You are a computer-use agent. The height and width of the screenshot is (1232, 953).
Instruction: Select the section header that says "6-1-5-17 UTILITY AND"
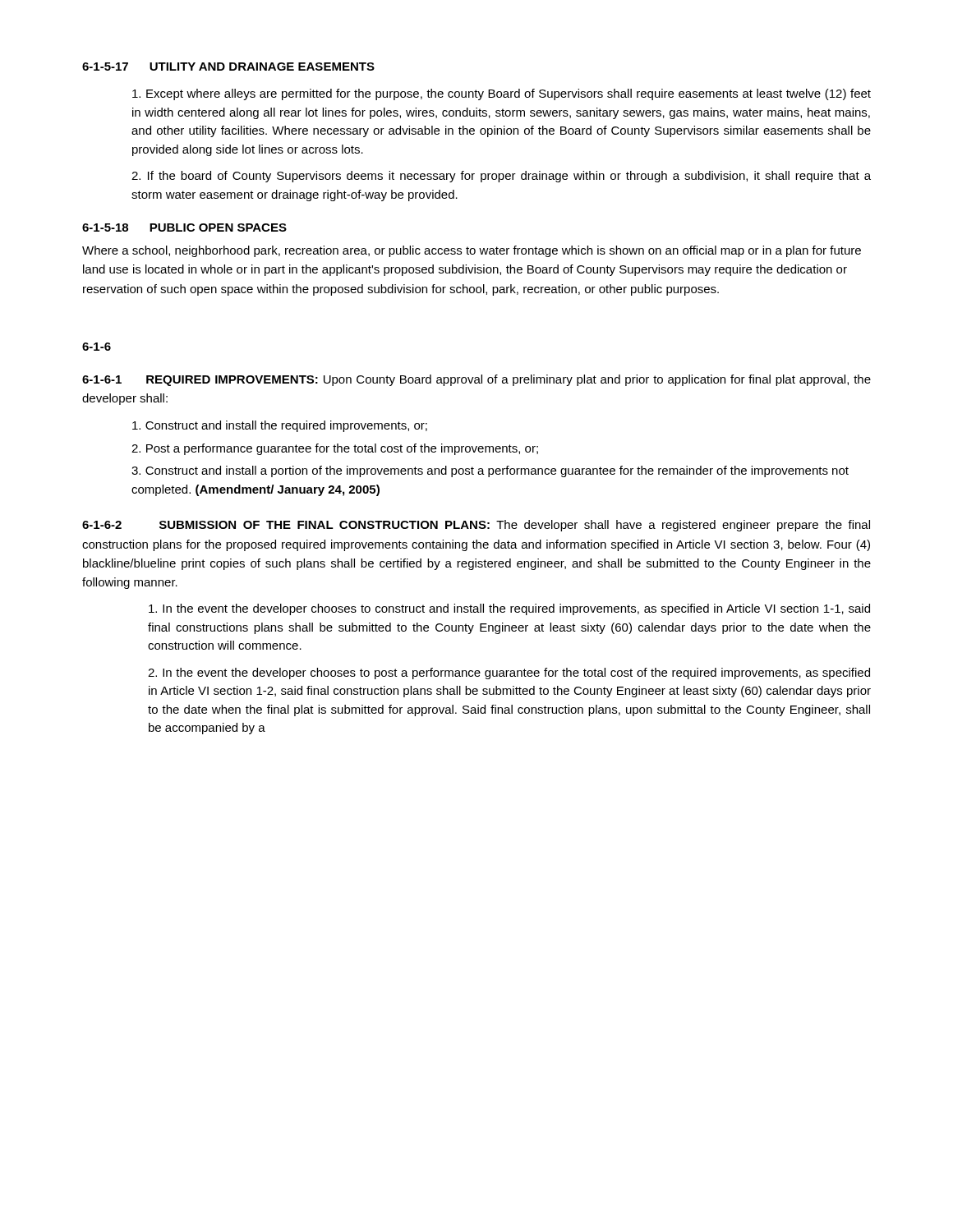[x=228, y=66]
